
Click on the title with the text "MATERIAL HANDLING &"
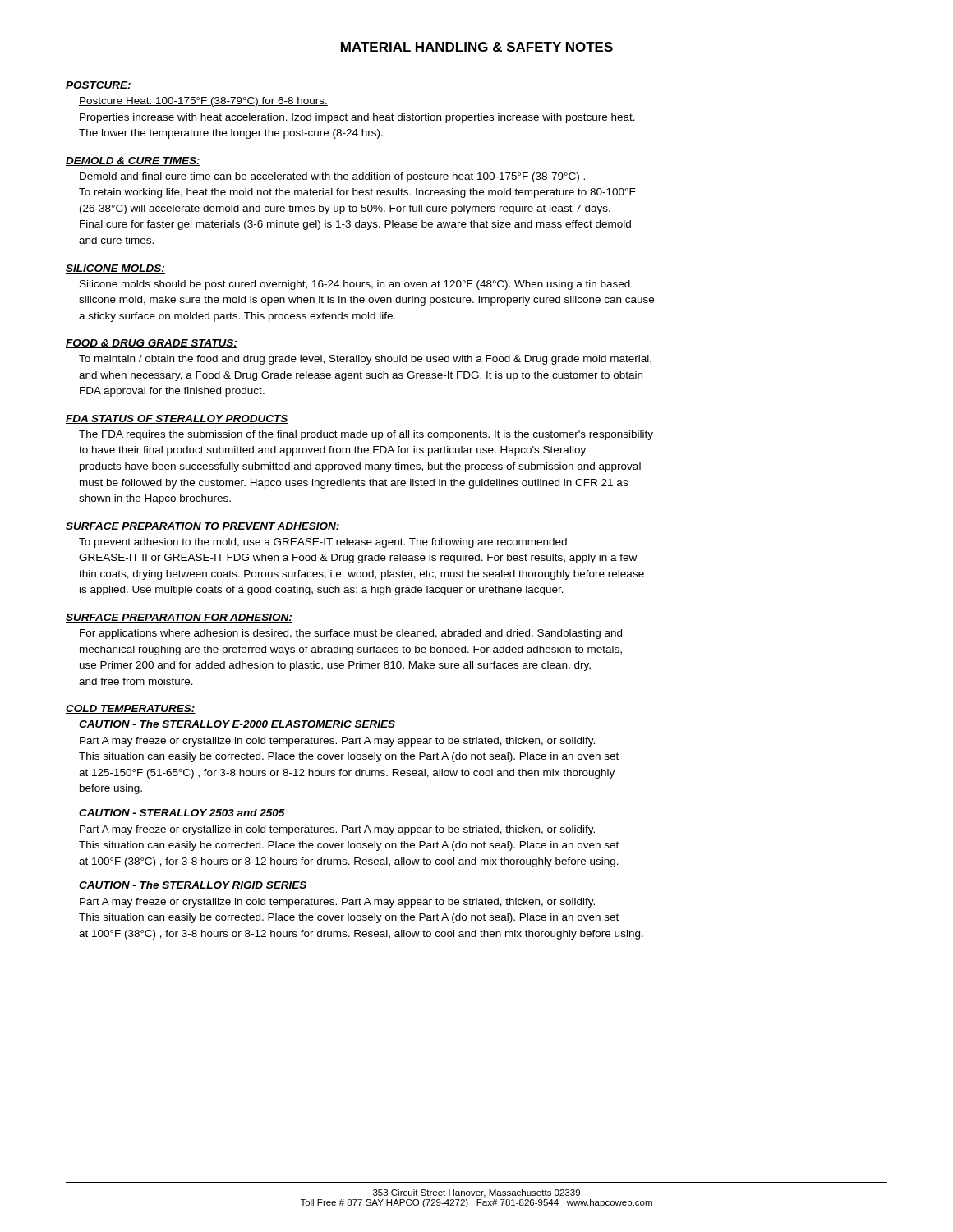pos(476,48)
